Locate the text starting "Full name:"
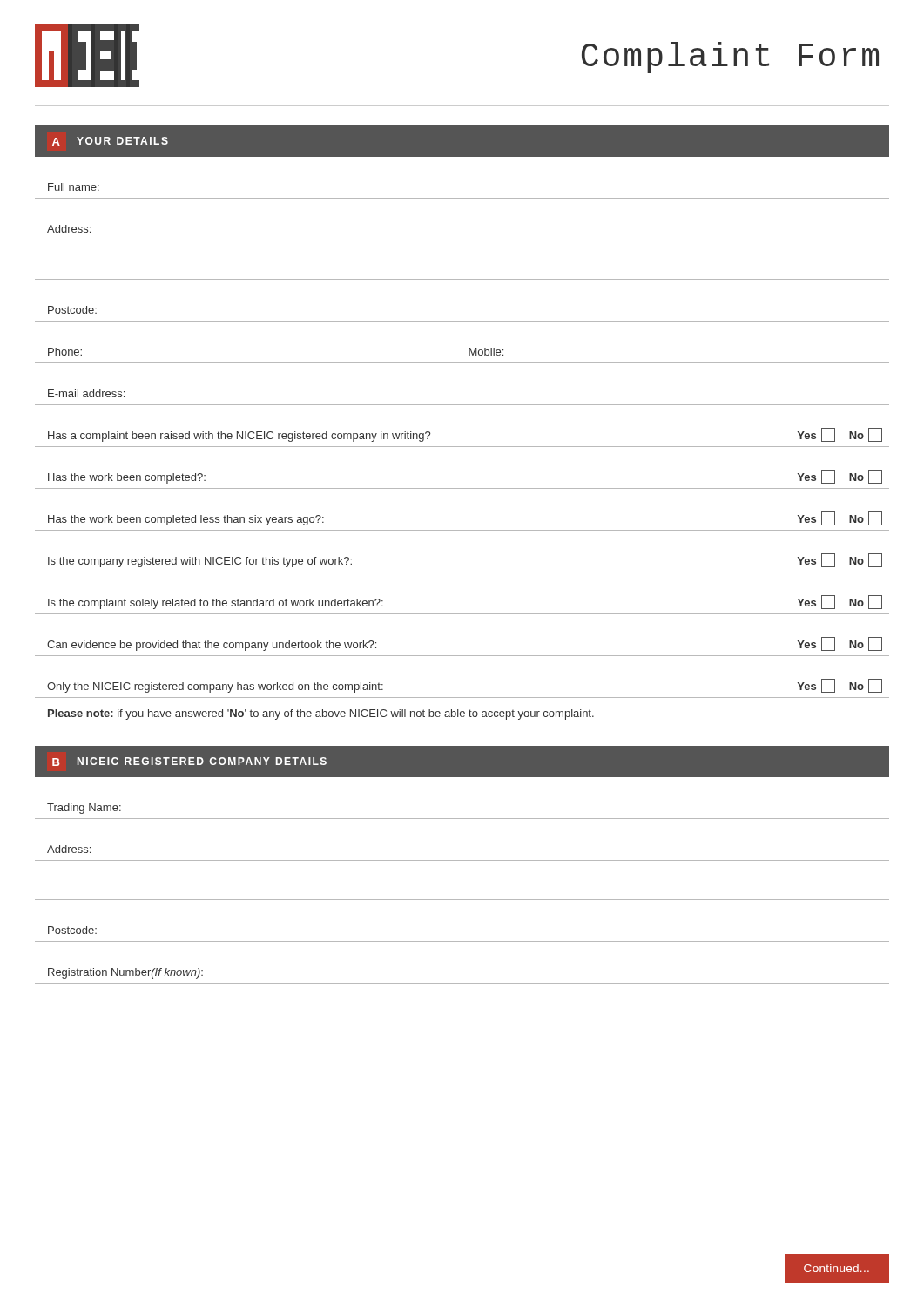 tap(73, 187)
